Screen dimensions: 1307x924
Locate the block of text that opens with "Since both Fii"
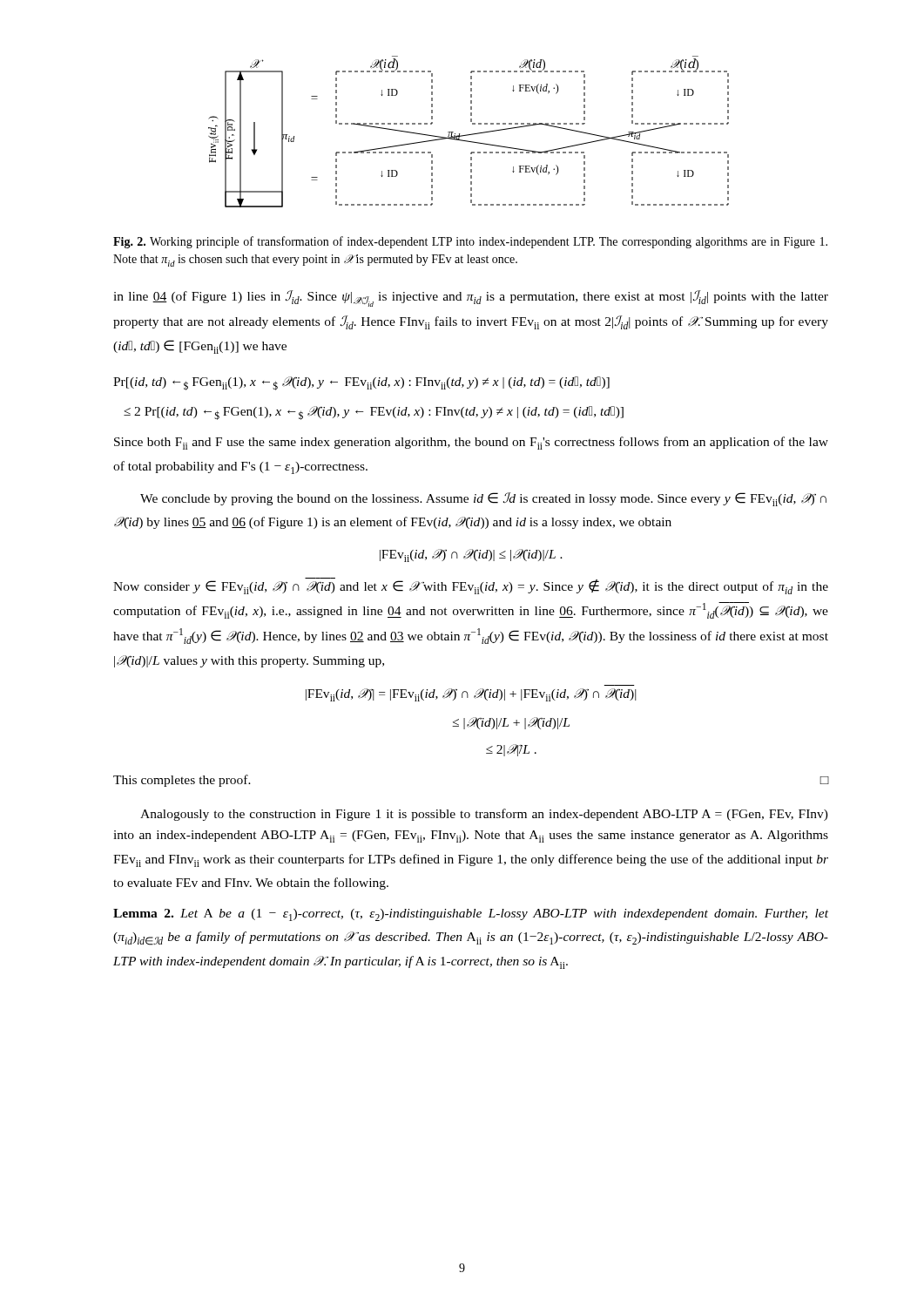point(471,455)
